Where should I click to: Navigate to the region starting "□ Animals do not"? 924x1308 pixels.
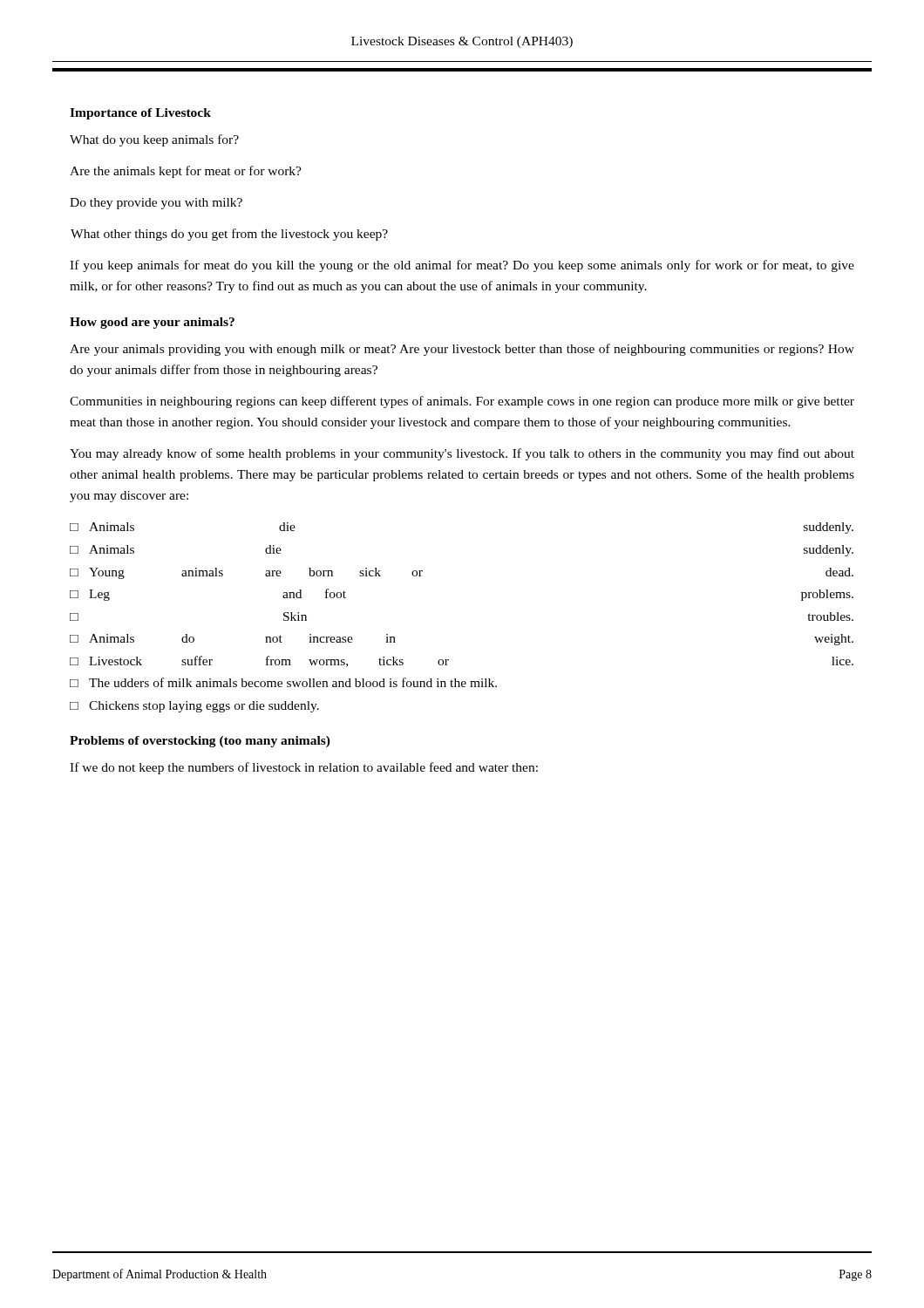coord(104,640)
